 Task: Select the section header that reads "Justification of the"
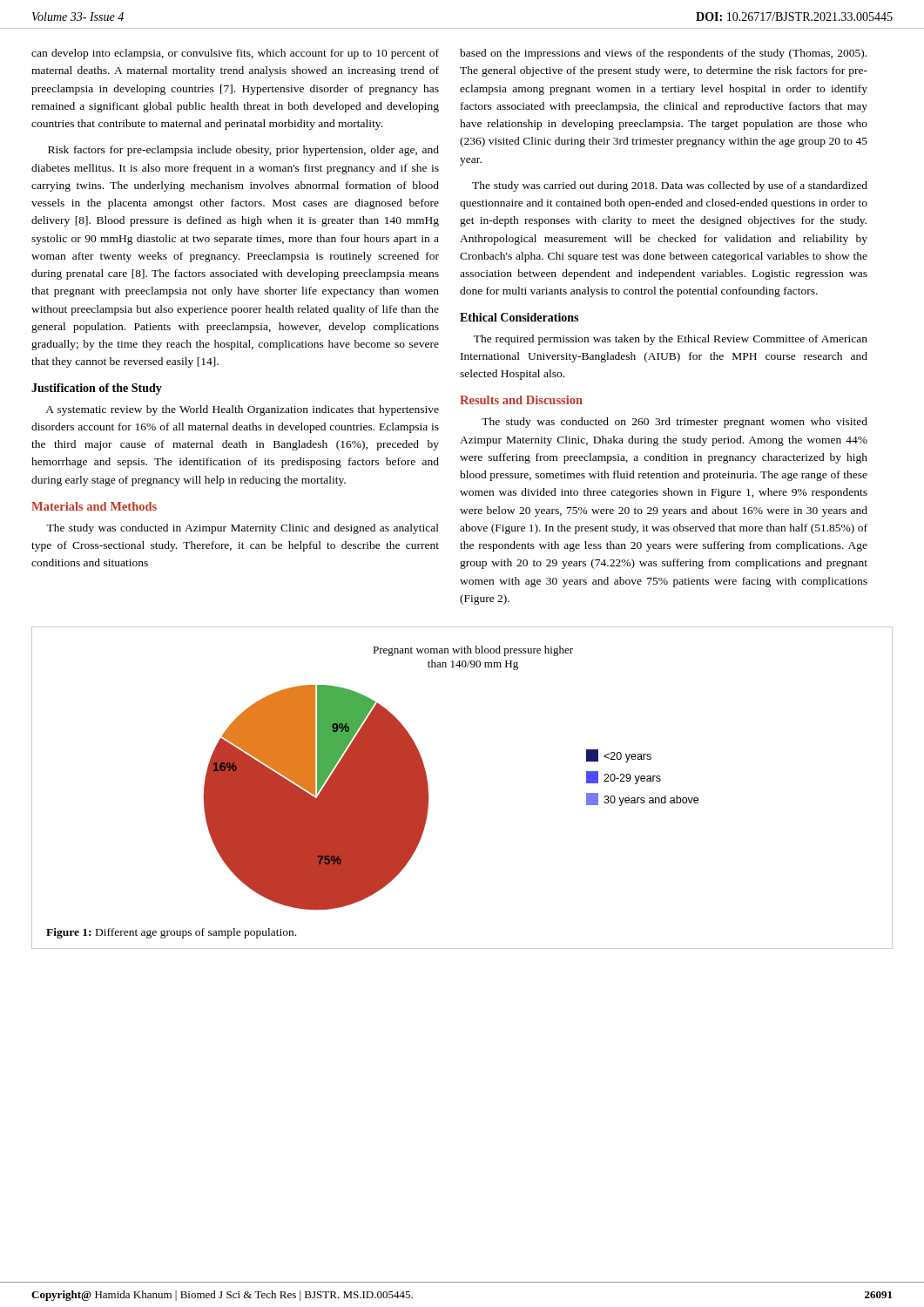pos(97,388)
